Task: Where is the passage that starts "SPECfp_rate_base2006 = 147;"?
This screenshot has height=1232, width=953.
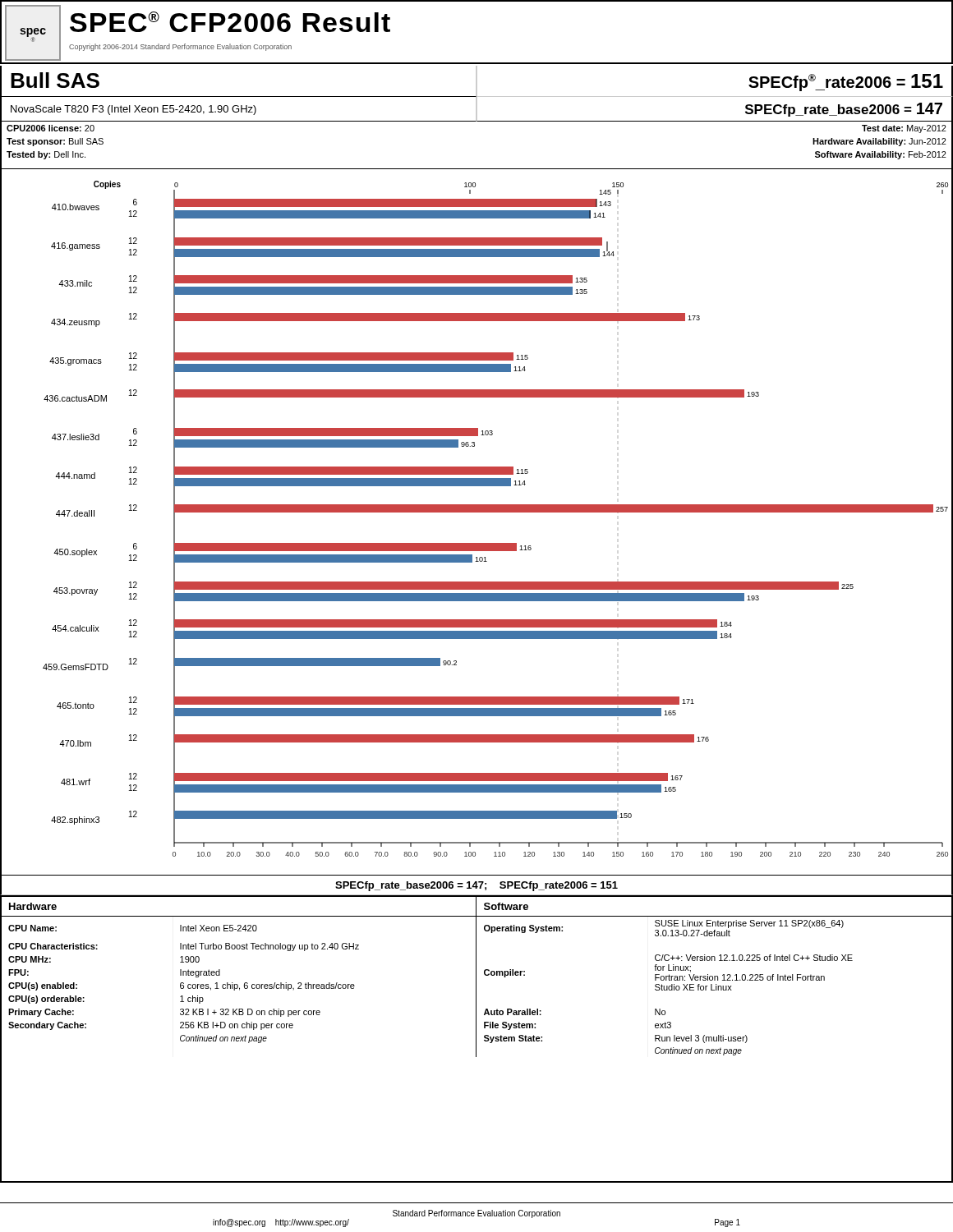Action: tap(476, 885)
